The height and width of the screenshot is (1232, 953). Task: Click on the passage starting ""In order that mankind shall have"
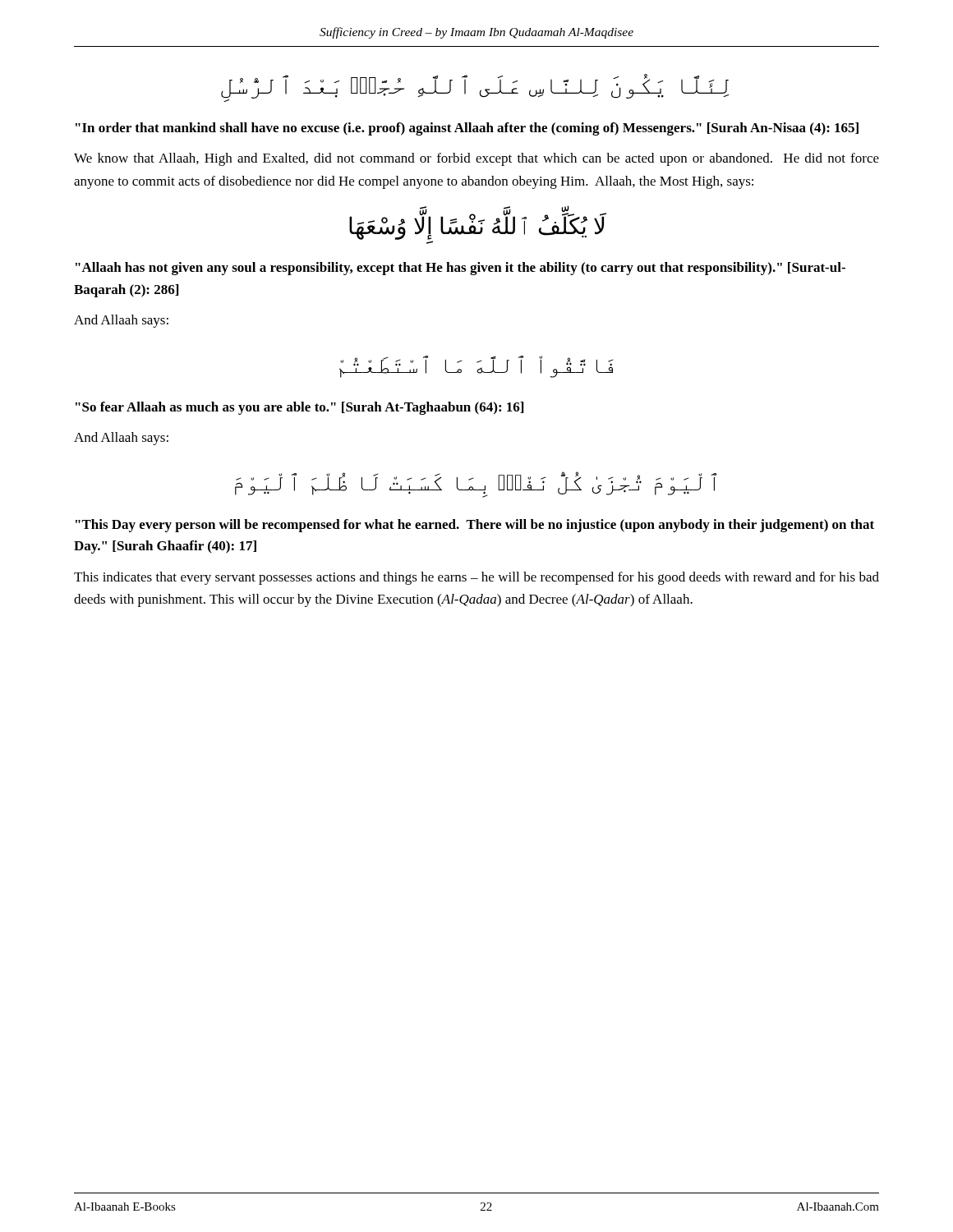[467, 128]
